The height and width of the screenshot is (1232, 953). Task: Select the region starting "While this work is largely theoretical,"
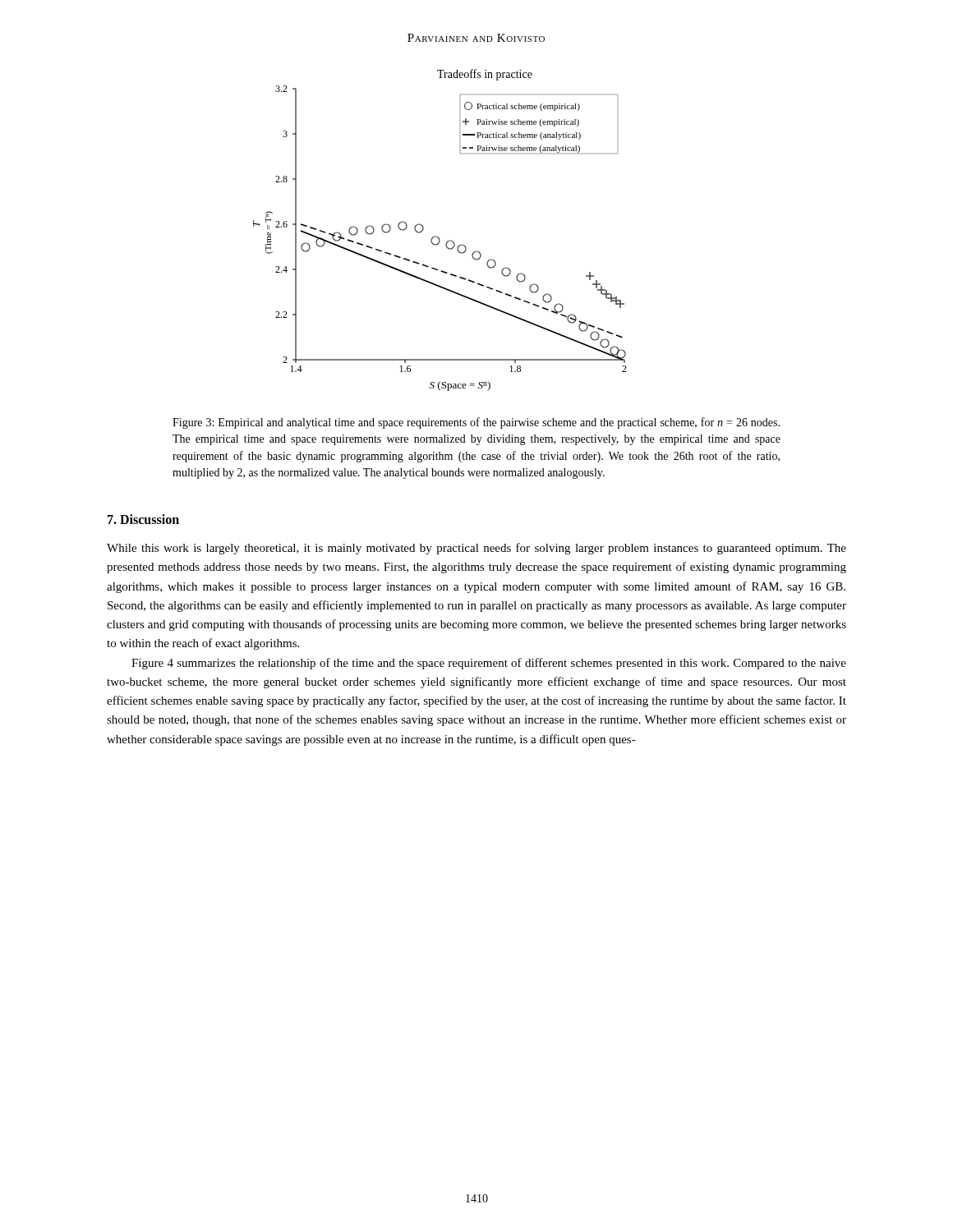pos(476,596)
